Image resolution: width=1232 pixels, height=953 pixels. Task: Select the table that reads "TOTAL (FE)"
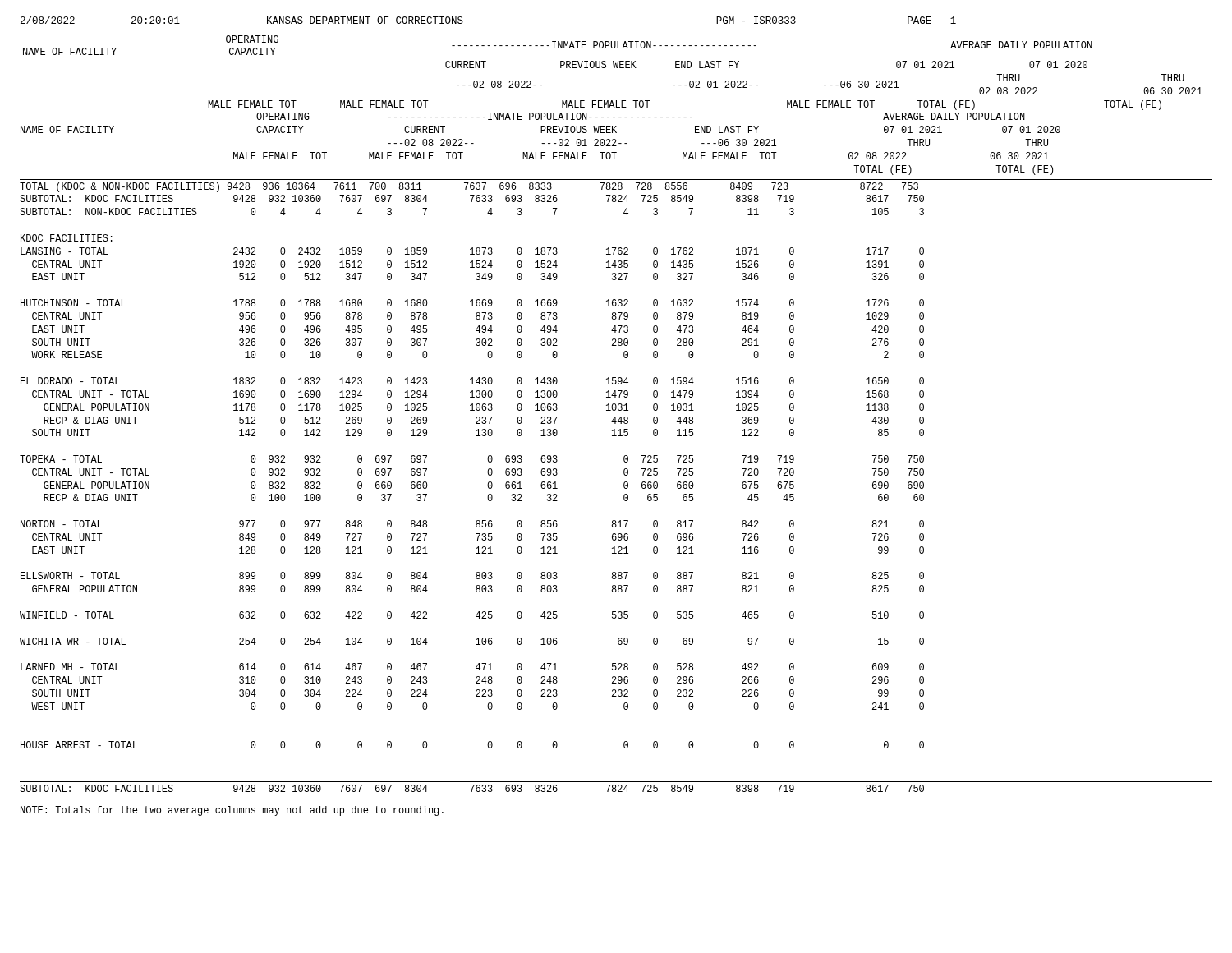click(x=616, y=415)
